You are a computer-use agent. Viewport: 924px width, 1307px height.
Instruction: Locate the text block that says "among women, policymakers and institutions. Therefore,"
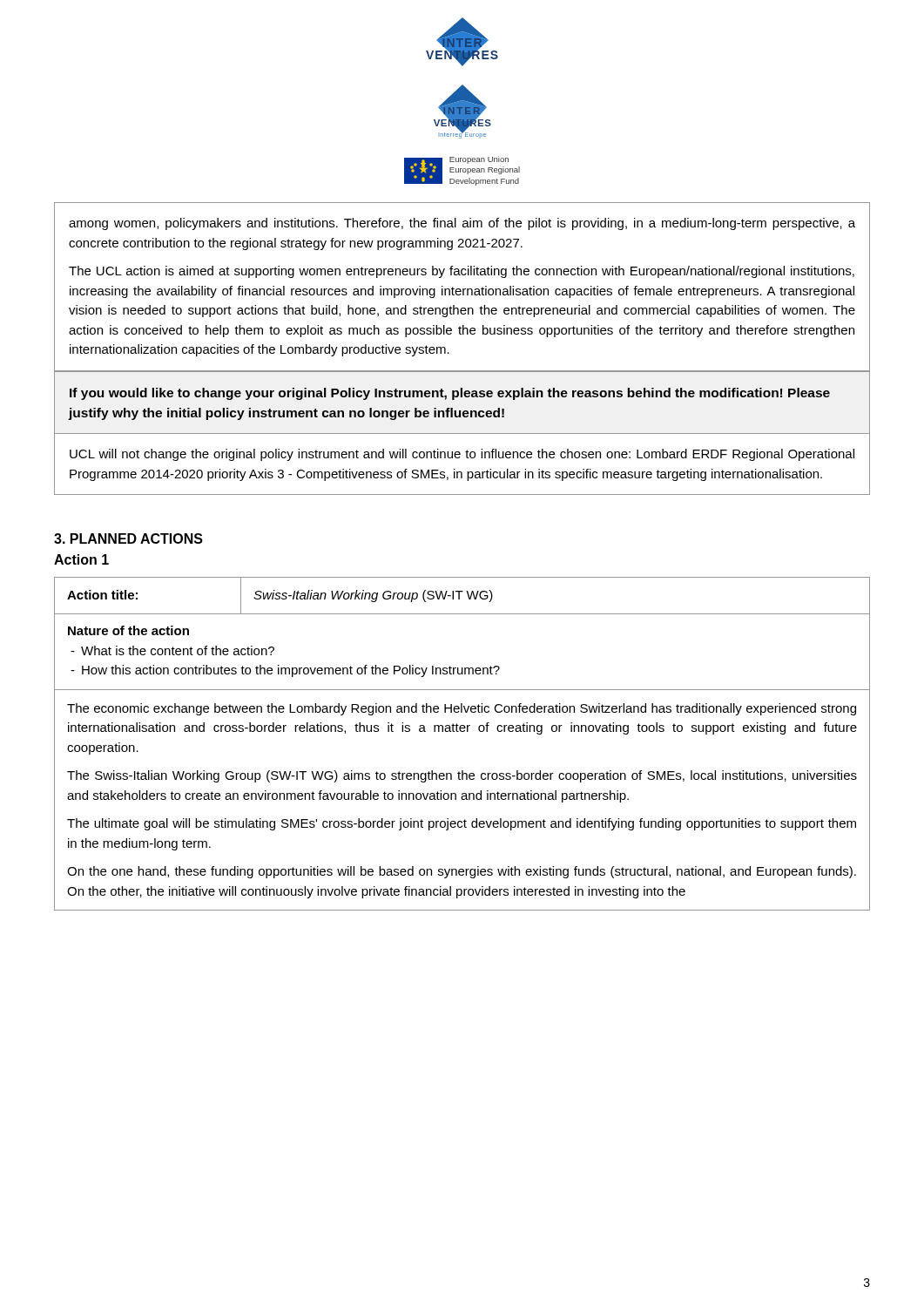pos(462,286)
